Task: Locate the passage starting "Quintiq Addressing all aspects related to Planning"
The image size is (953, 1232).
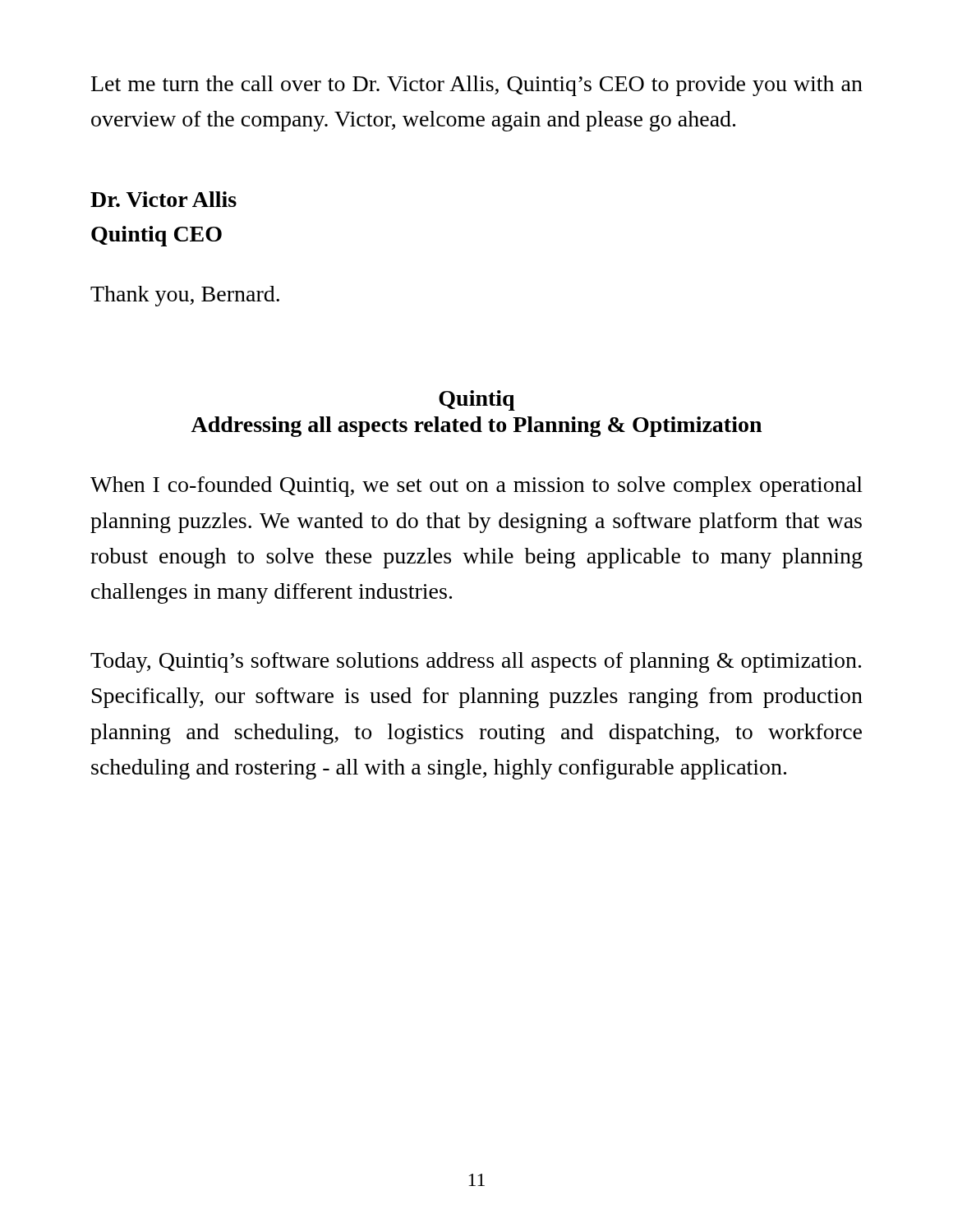Action: click(x=476, y=412)
